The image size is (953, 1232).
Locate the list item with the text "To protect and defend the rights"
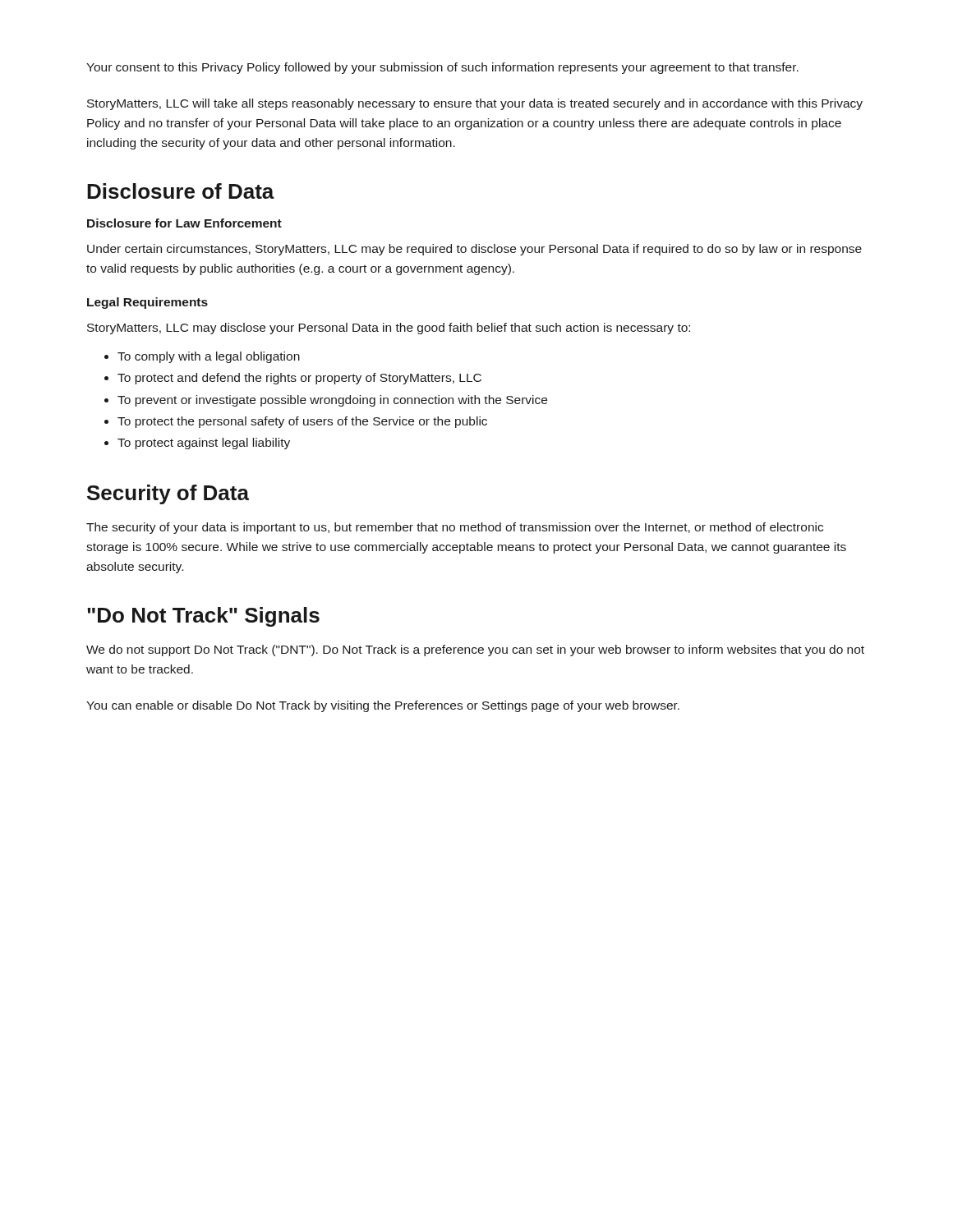coord(300,378)
